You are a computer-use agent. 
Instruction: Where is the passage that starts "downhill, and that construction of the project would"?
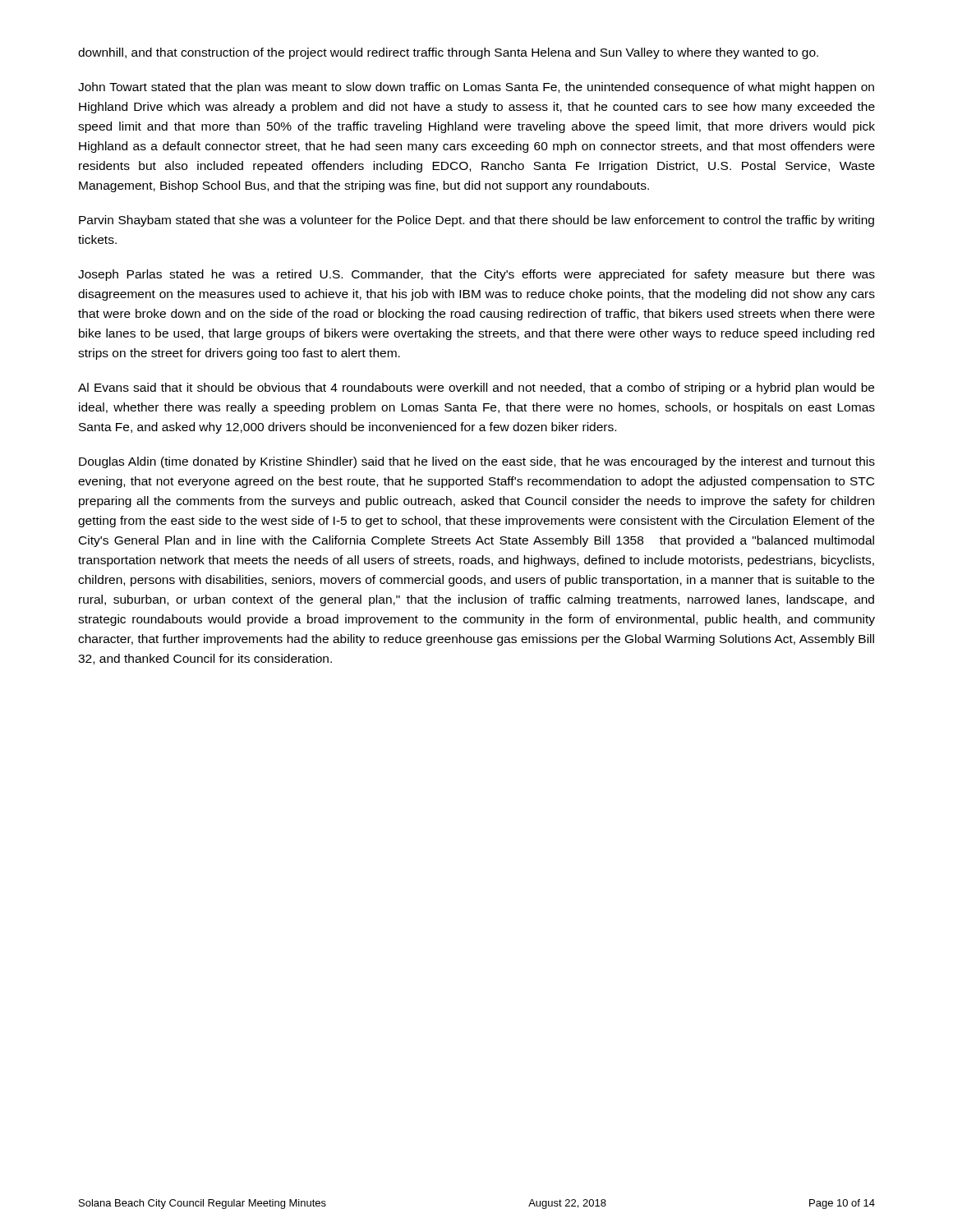[x=449, y=52]
